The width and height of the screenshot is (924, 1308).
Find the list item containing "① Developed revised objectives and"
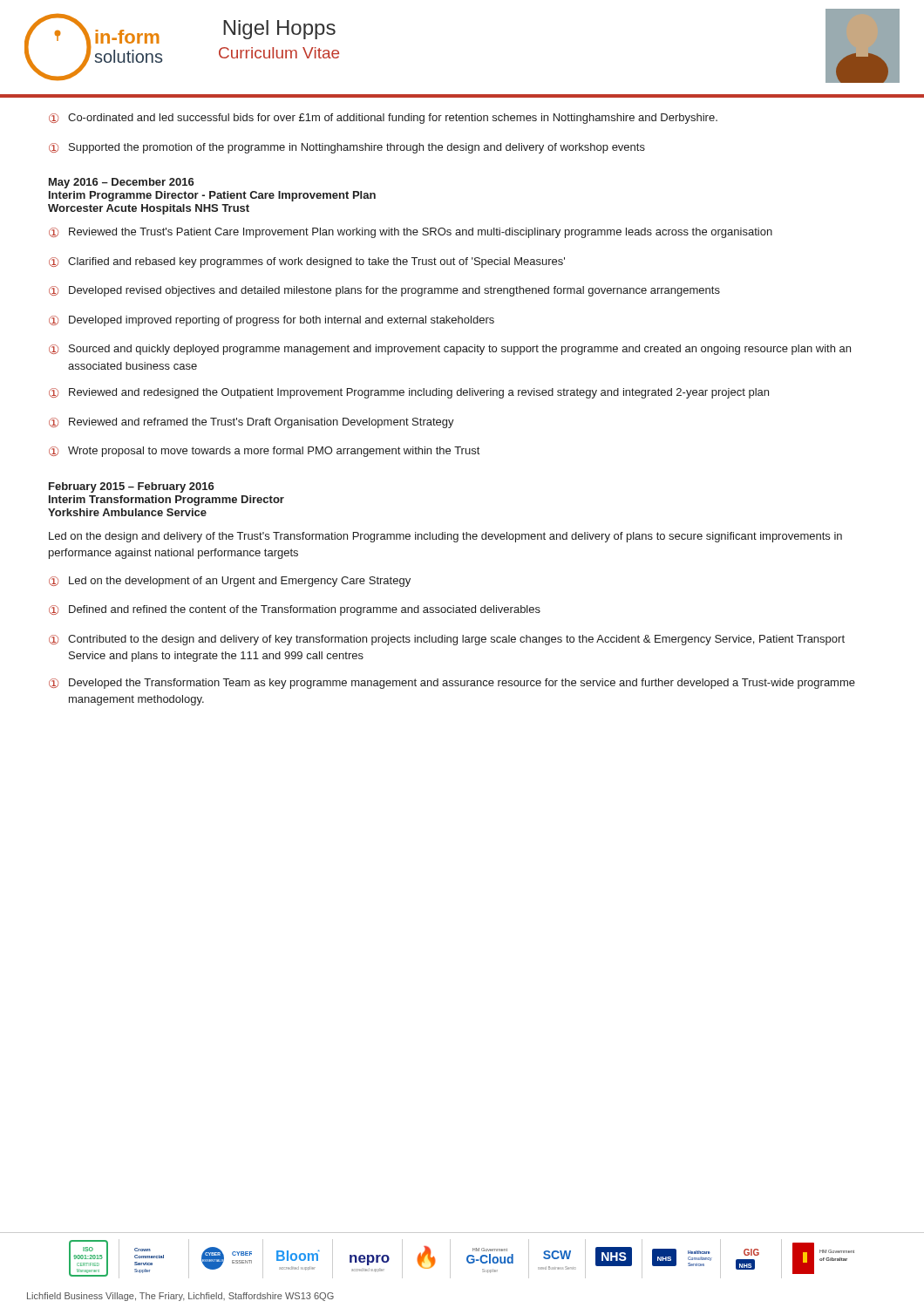384,291
